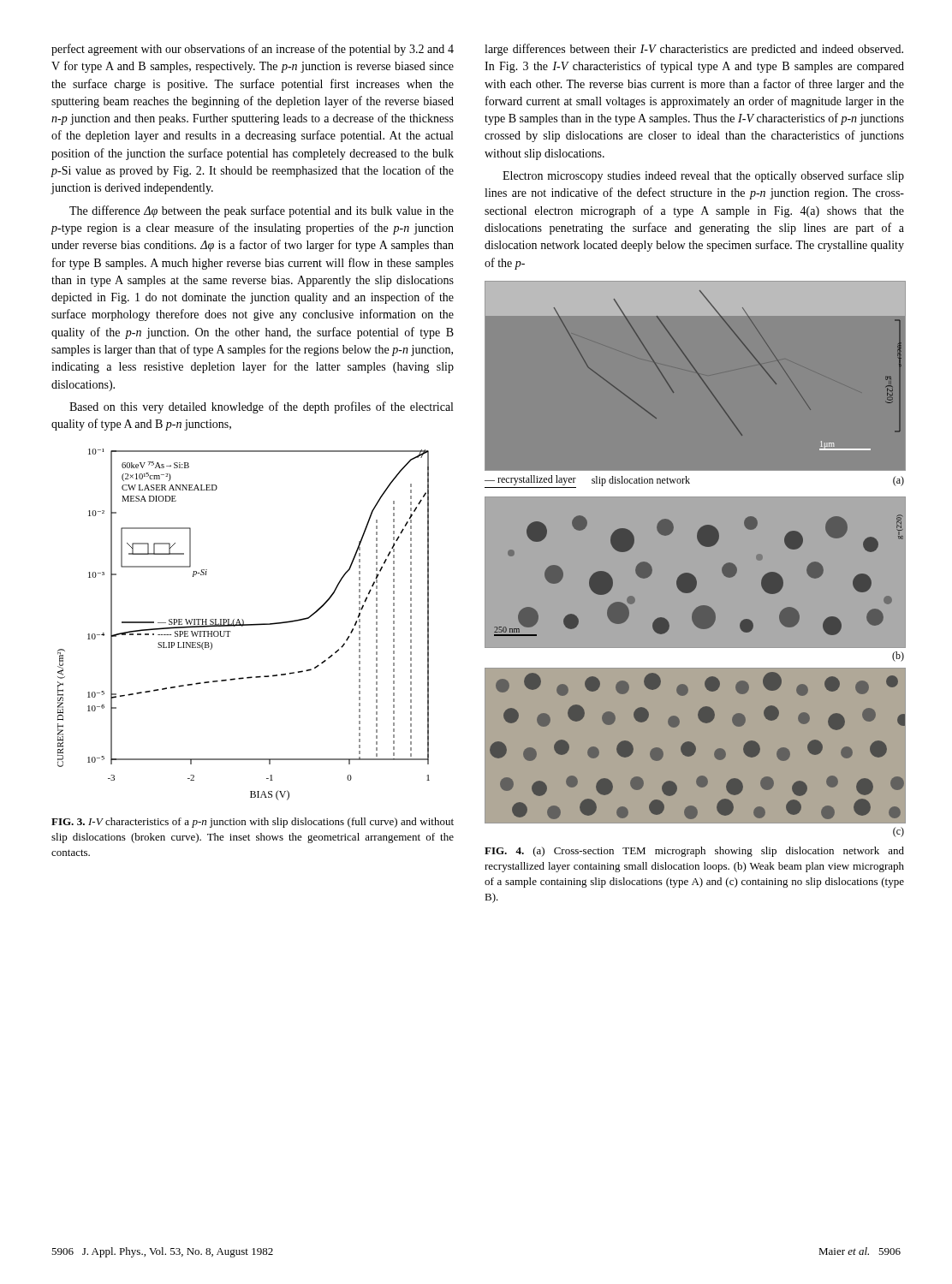Screen dimensions: 1284x952
Task: Point to the block beginning "large differences between"
Action: click(x=694, y=50)
